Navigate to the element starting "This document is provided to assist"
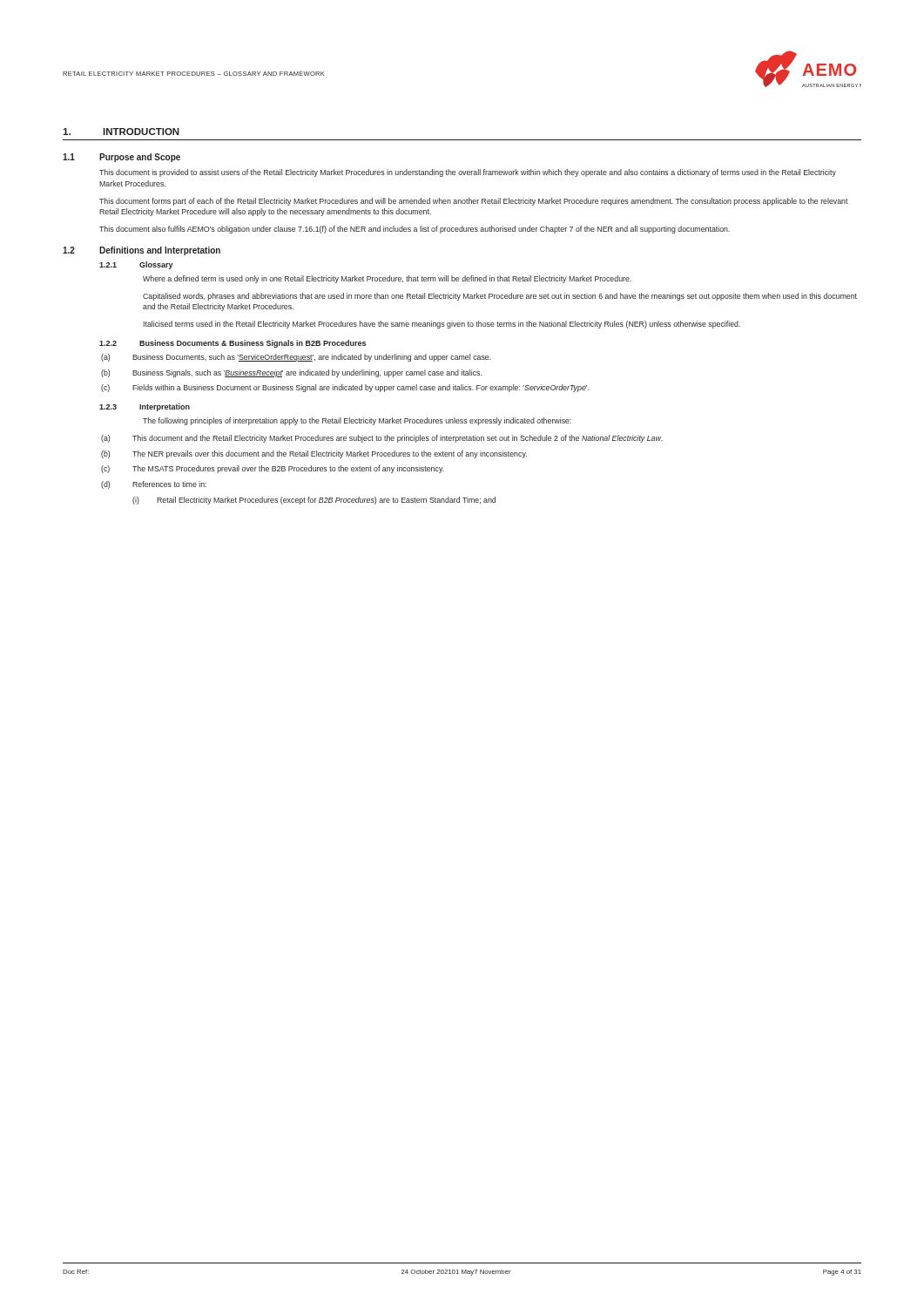The height and width of the screenshot is (1307, 924). click(x=468, y=178)
